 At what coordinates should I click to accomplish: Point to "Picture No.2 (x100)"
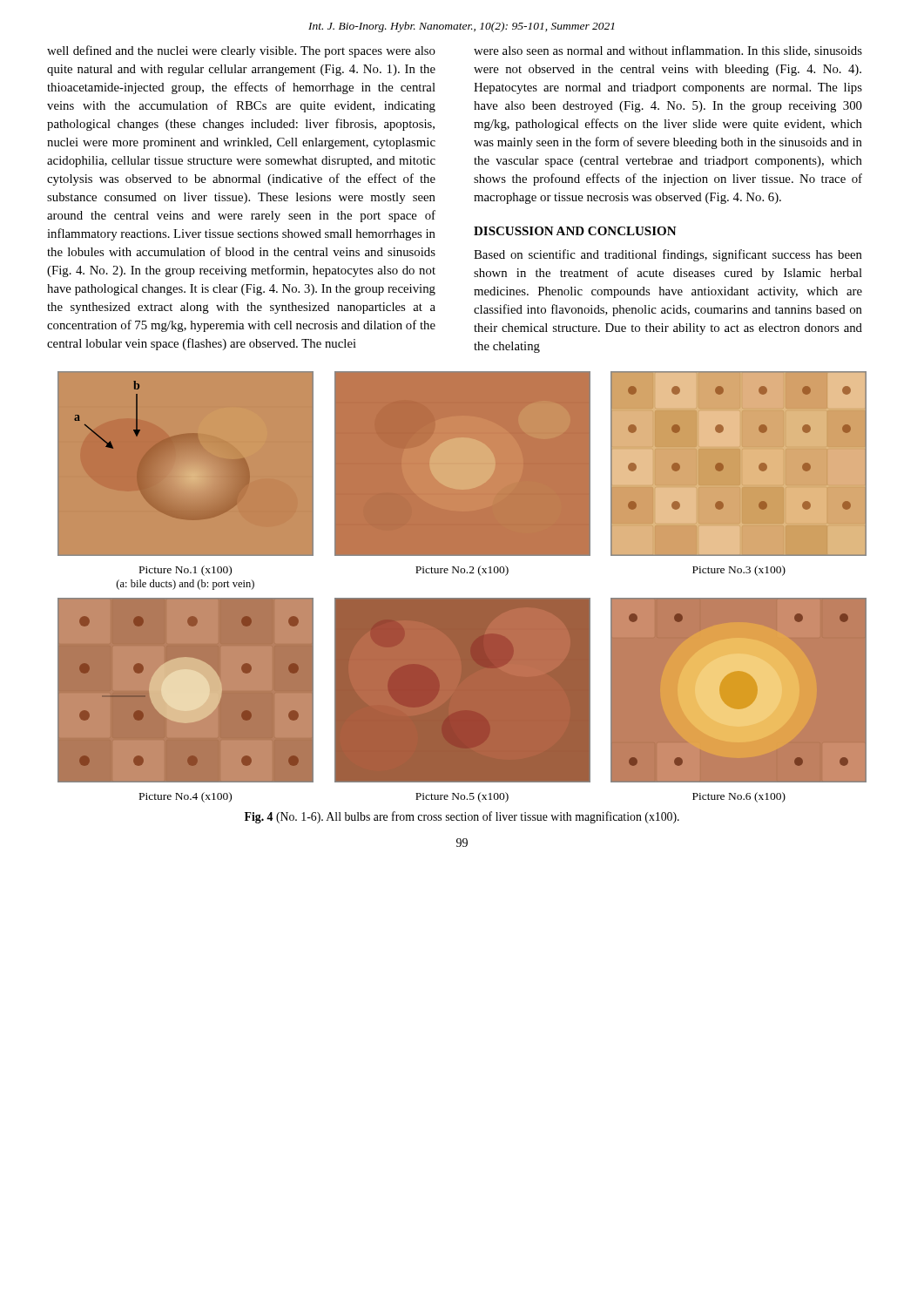462,570
